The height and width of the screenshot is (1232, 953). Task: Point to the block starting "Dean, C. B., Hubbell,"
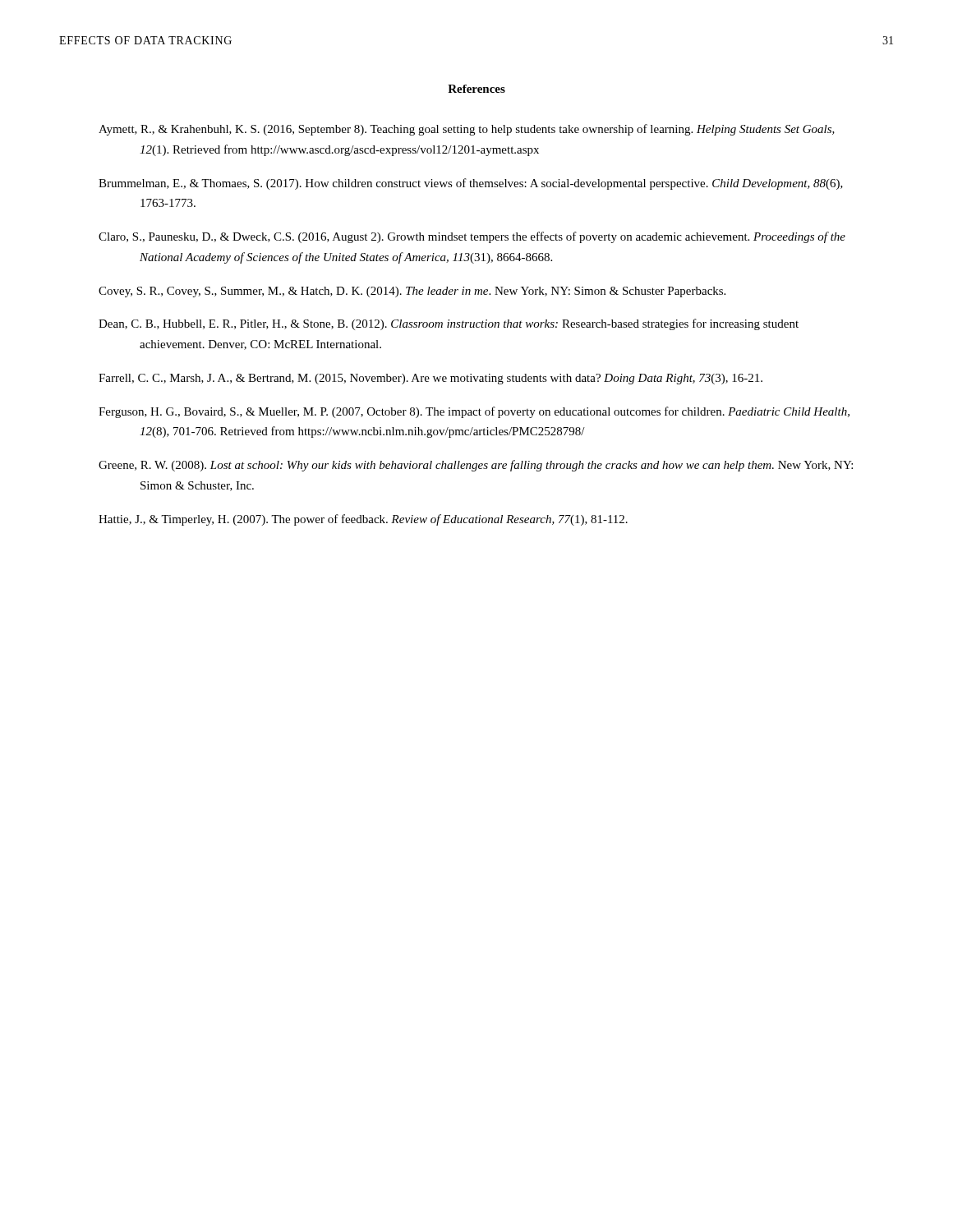(x=449, y=334)
